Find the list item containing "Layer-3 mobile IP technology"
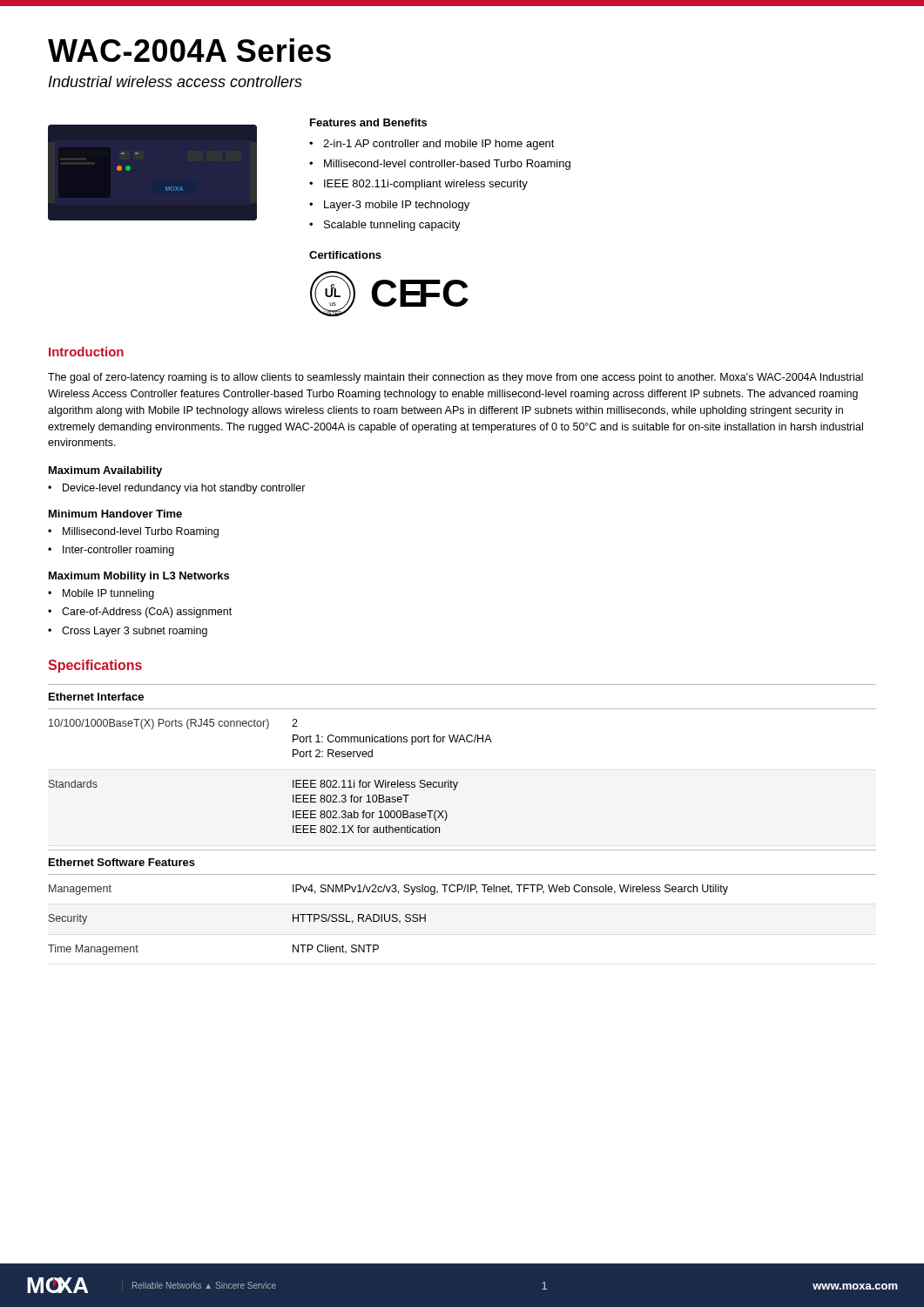924x1307 pixels. pos(396,204)
